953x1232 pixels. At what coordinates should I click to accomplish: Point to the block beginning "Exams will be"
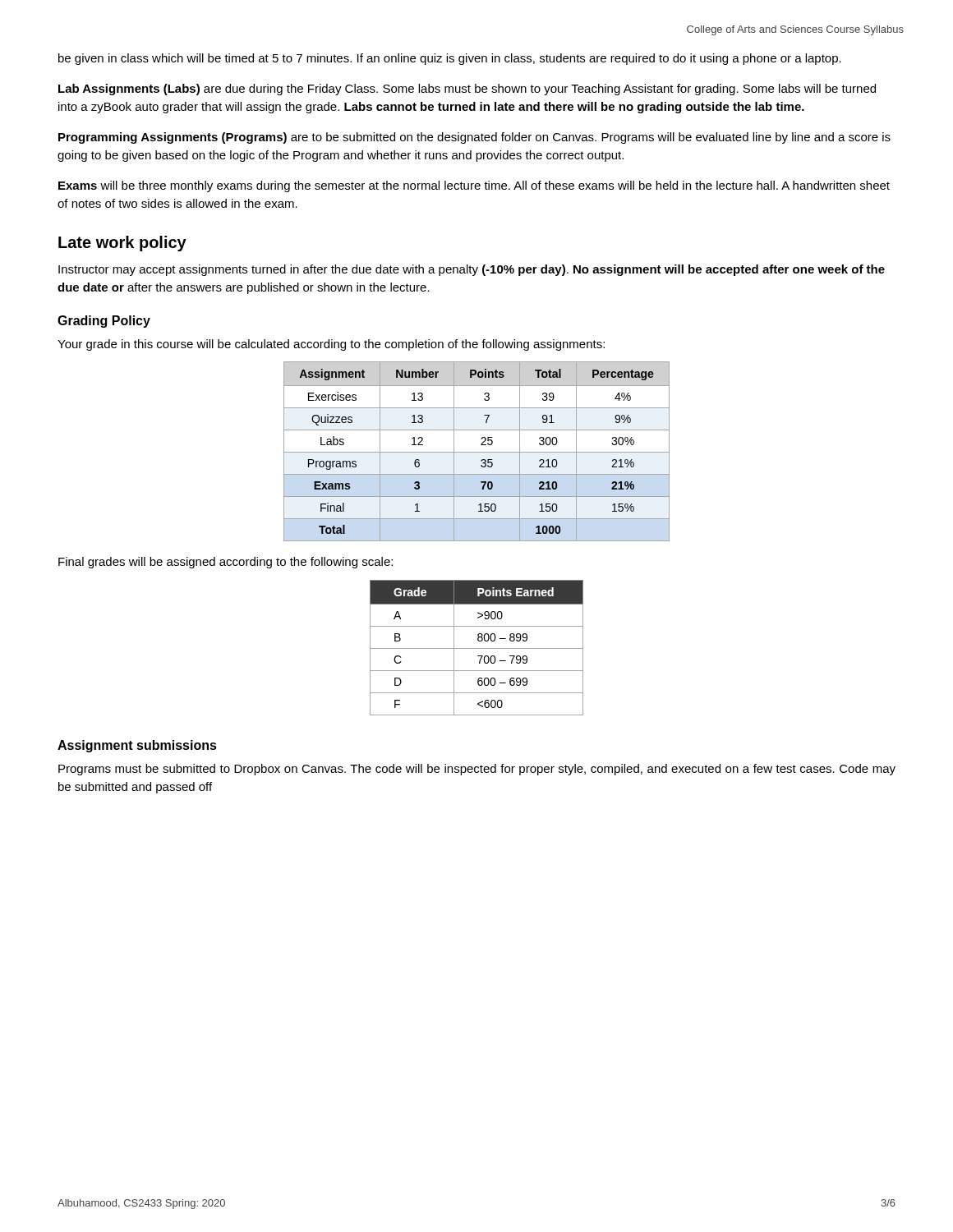(x=474, y=194)
